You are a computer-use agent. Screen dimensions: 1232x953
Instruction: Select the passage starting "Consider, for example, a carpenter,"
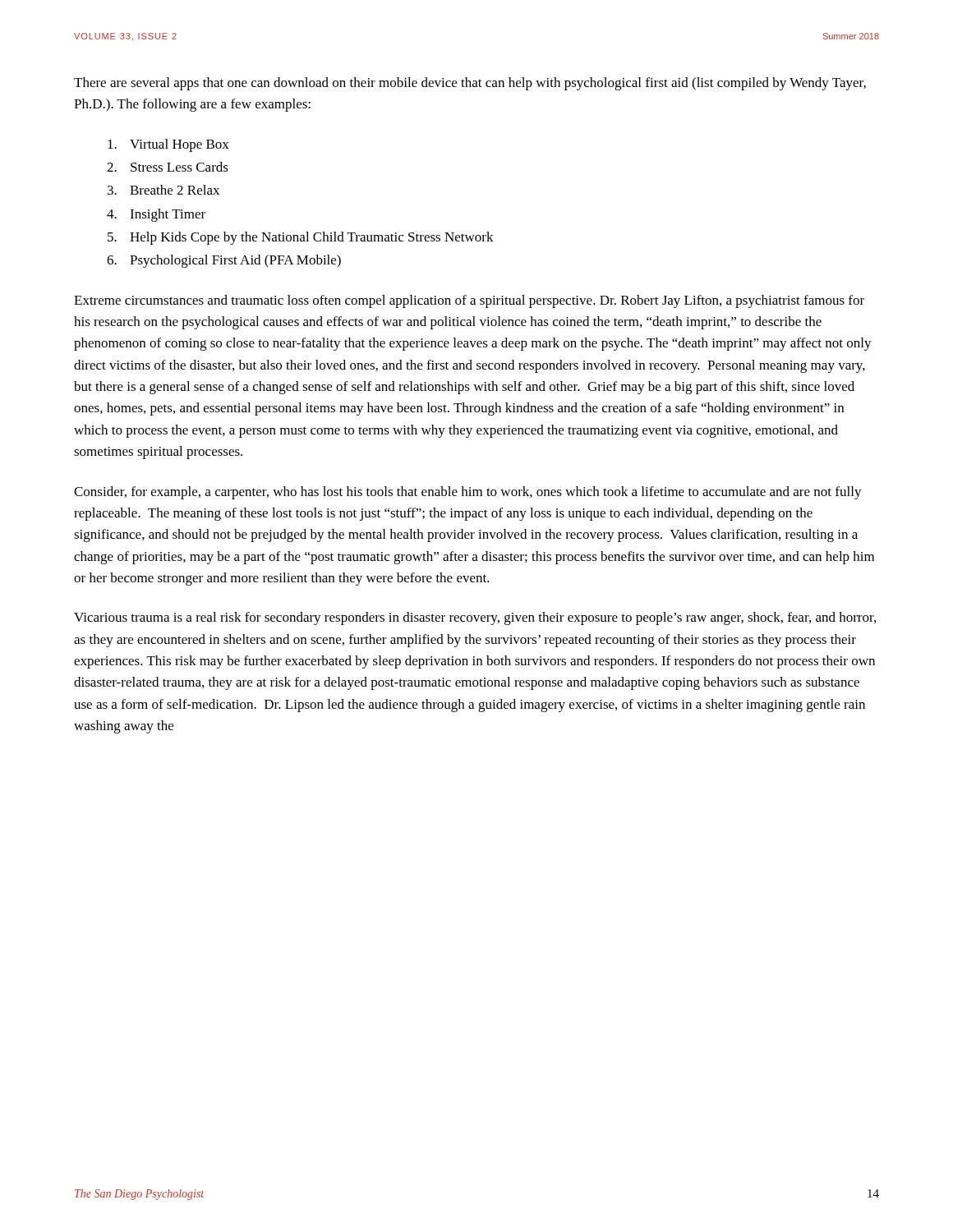(474, 534)
